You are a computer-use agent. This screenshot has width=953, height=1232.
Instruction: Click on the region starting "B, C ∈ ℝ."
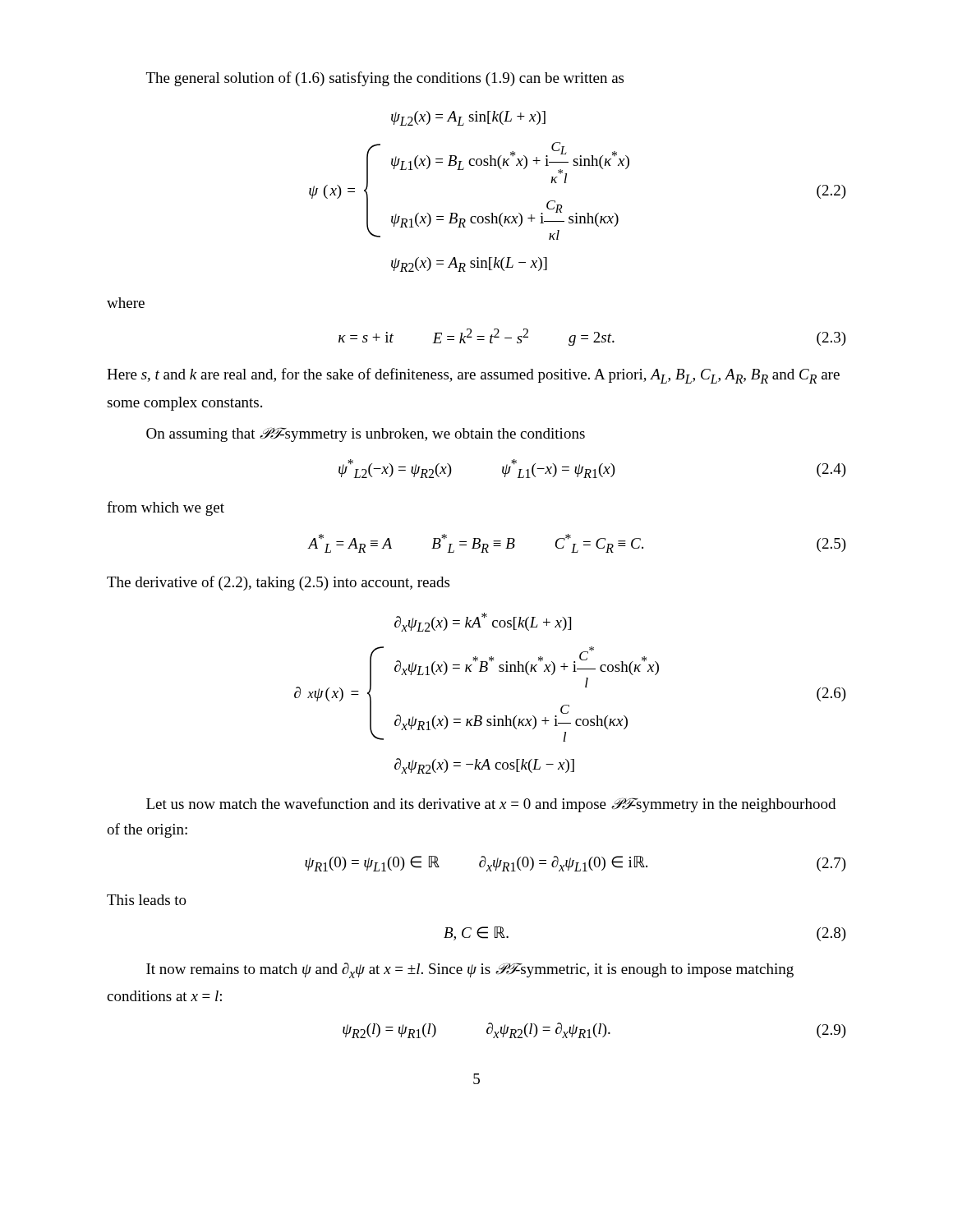click(482, 933)
